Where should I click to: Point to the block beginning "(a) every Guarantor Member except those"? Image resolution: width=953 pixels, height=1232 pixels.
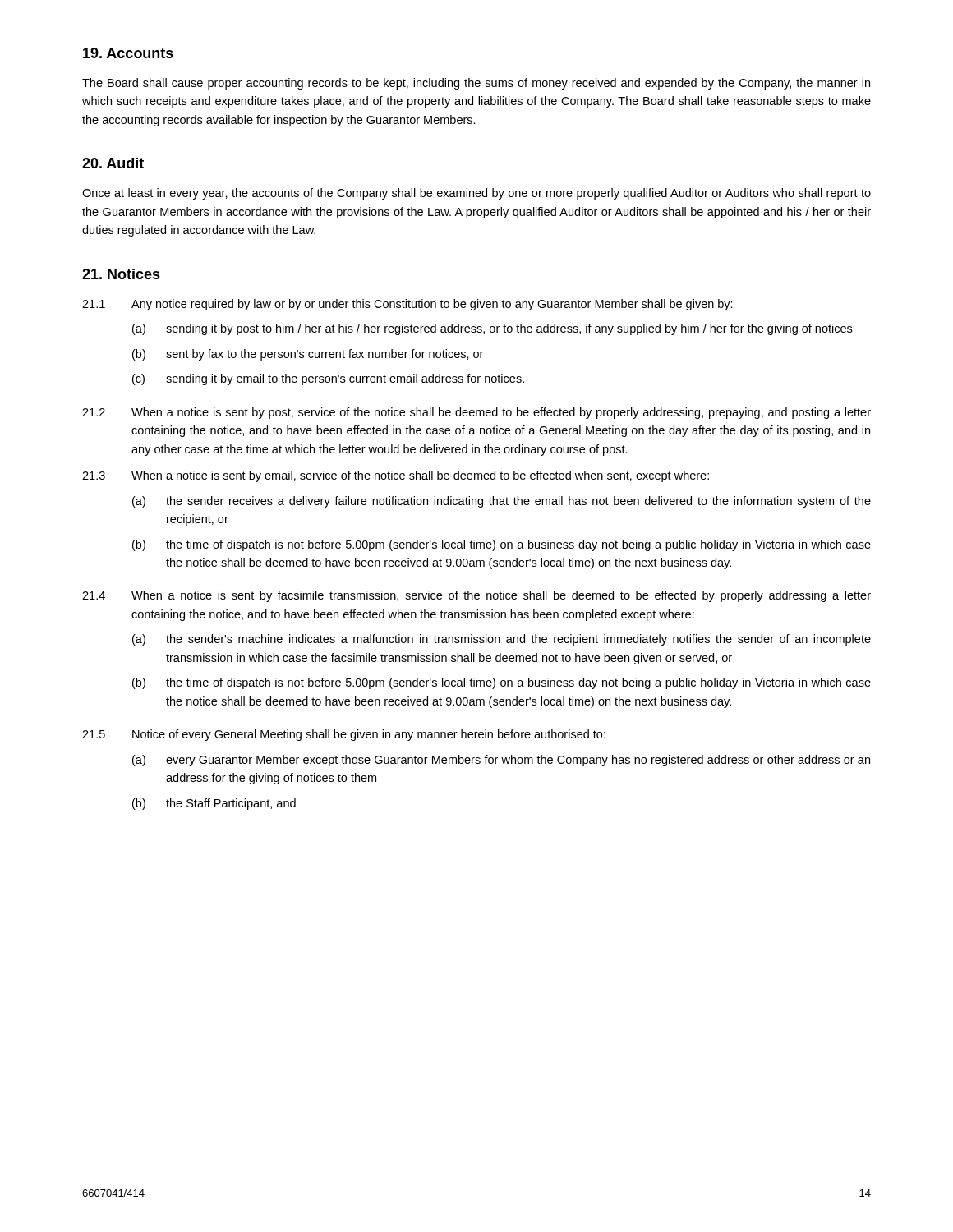tap(501, 769)
